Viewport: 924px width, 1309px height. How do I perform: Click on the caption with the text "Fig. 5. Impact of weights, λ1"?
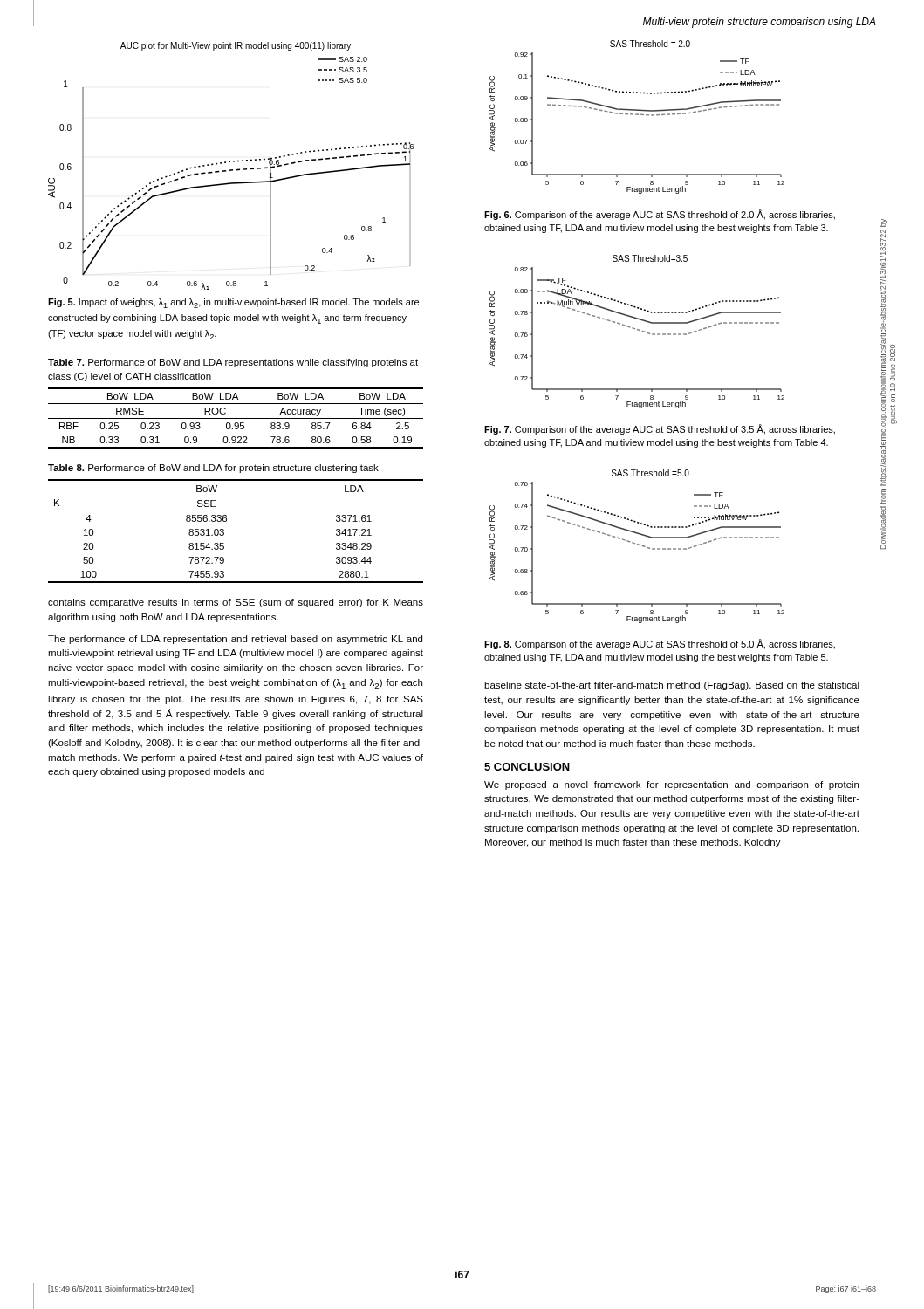tap(234, 319)
